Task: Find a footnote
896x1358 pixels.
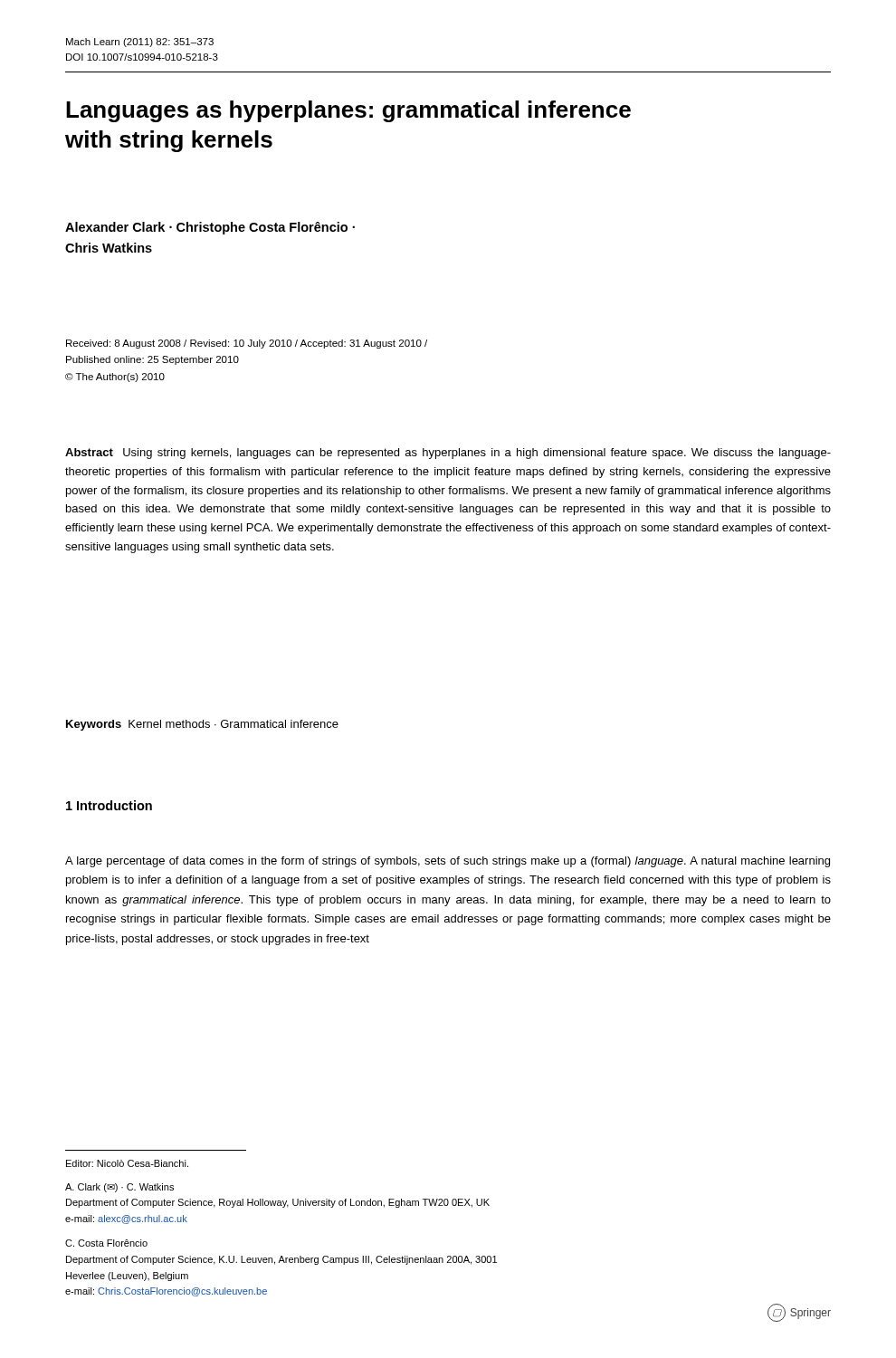Action: click(448, 1225)
